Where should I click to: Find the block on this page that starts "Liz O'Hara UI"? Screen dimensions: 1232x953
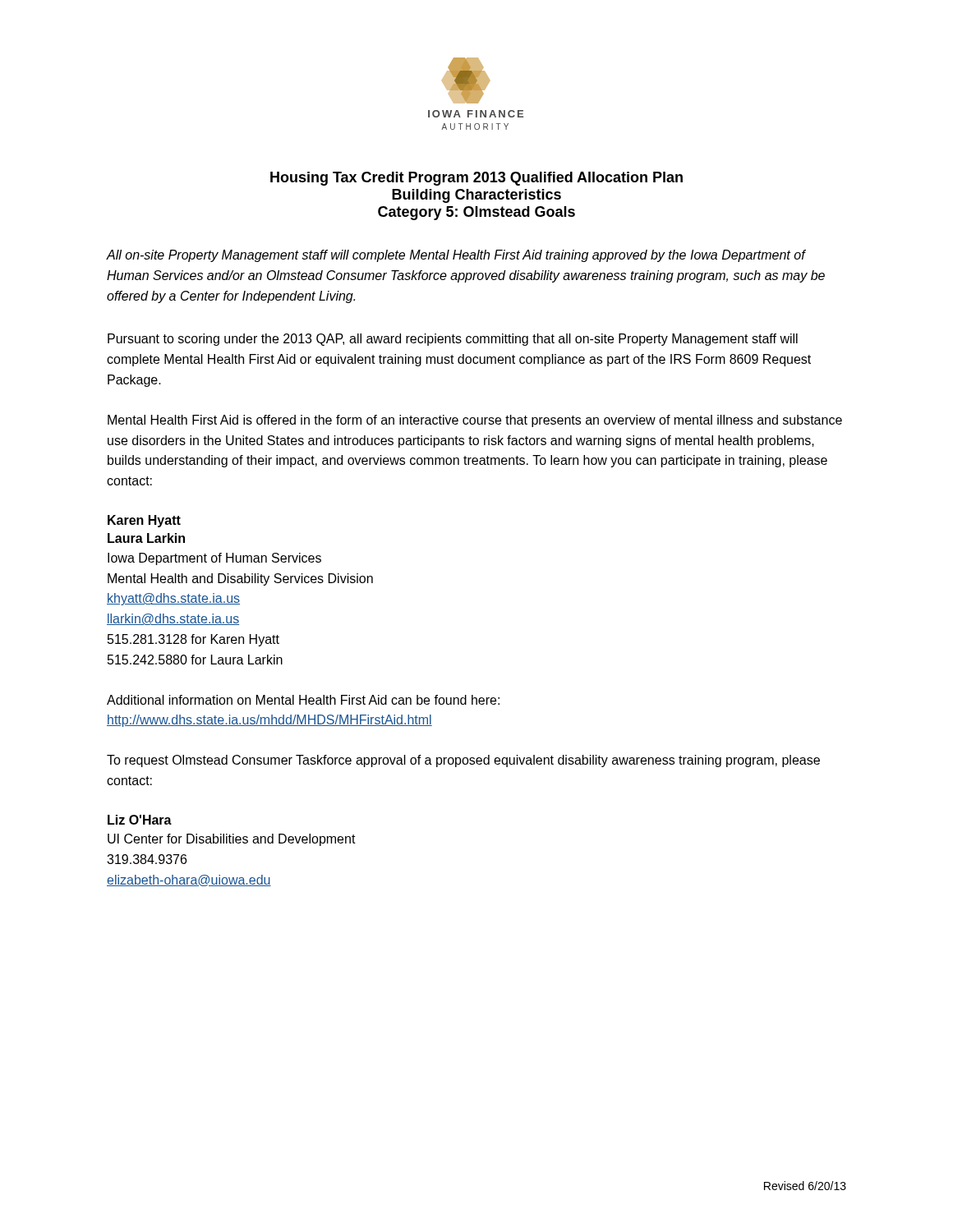(x=140, y=820)
